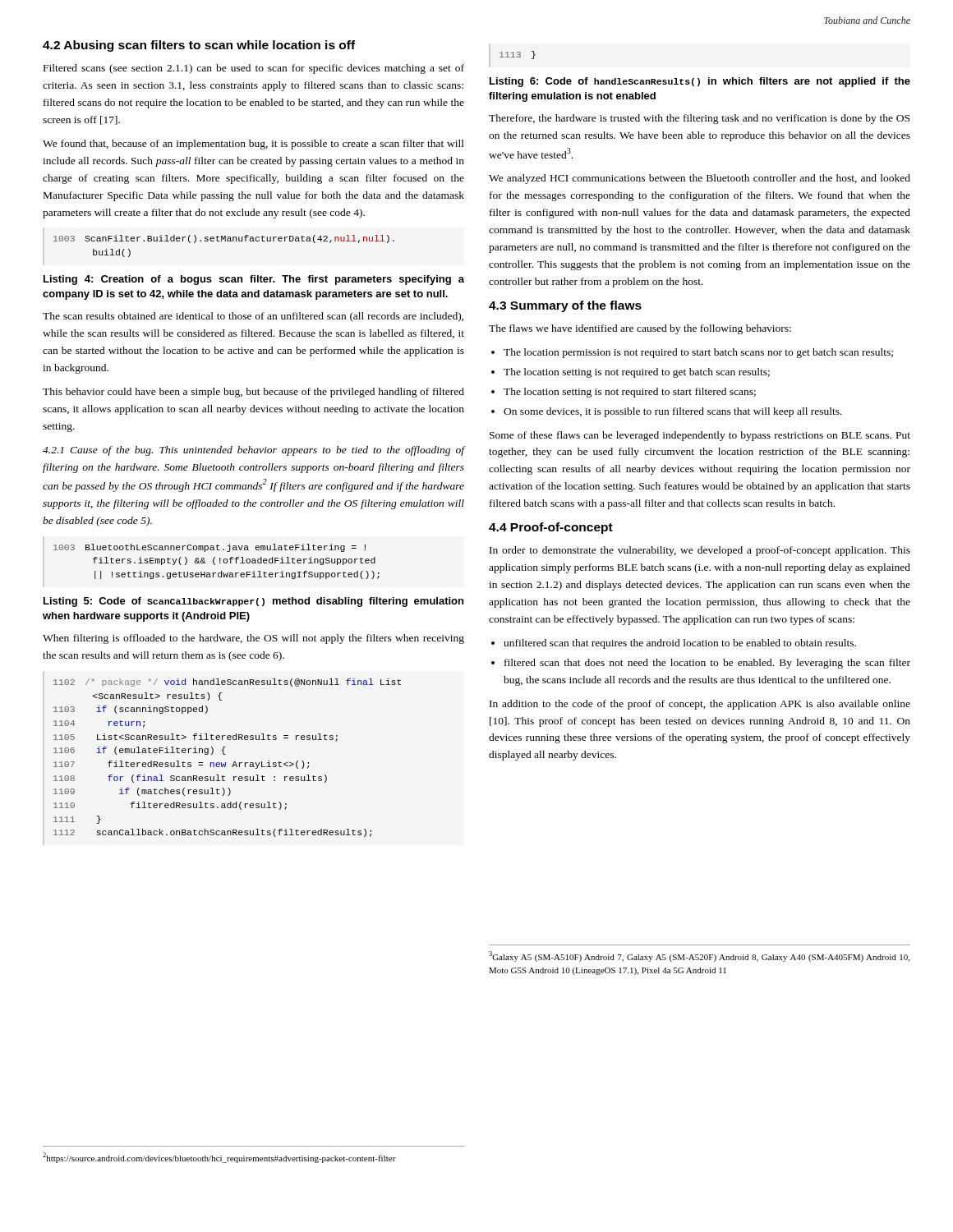Locate the text starting "When filtering is"
The height and width of the screenshot is (1232, 953).
(253, 647)
